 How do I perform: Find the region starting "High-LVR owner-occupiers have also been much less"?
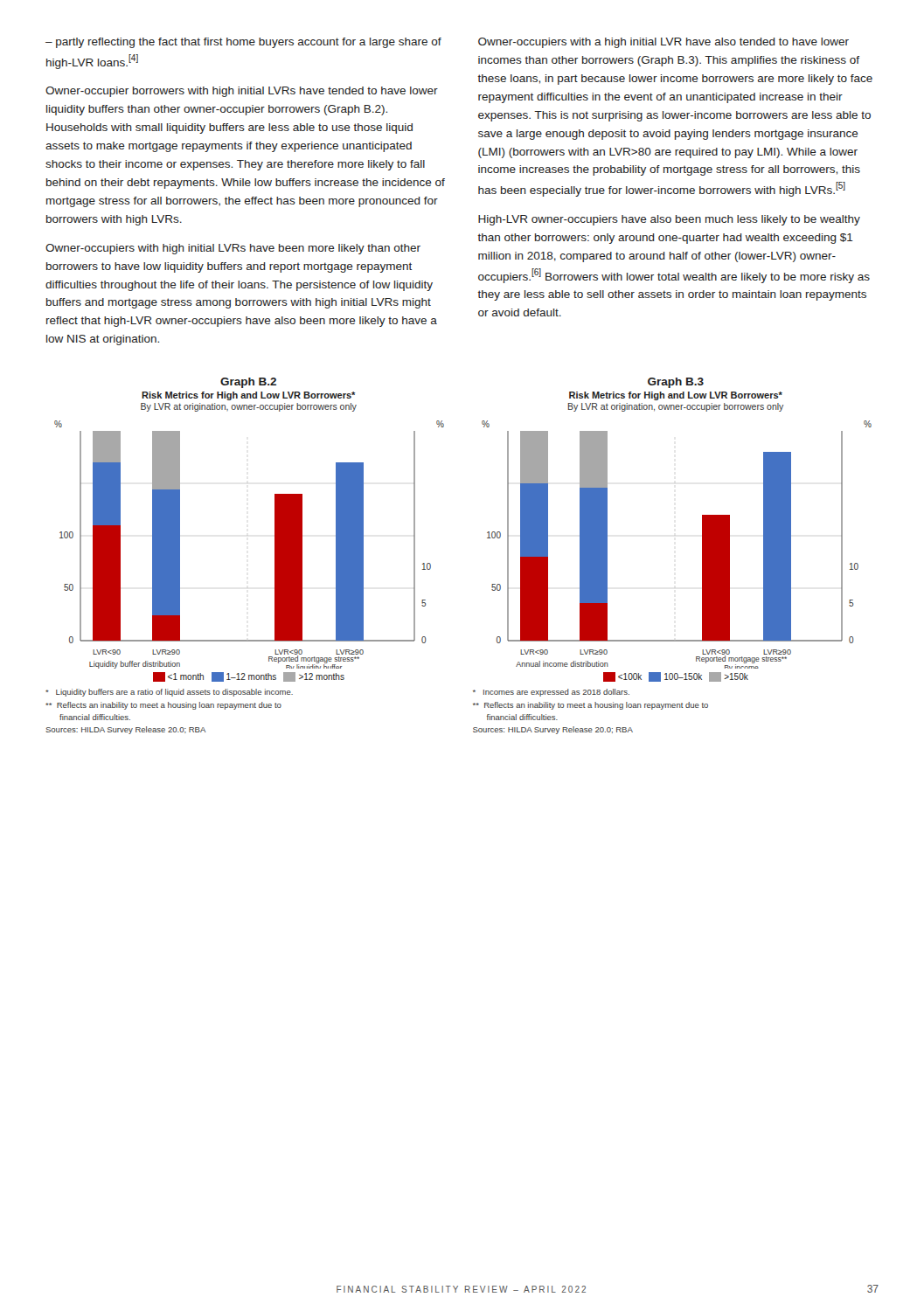[678, 266]
